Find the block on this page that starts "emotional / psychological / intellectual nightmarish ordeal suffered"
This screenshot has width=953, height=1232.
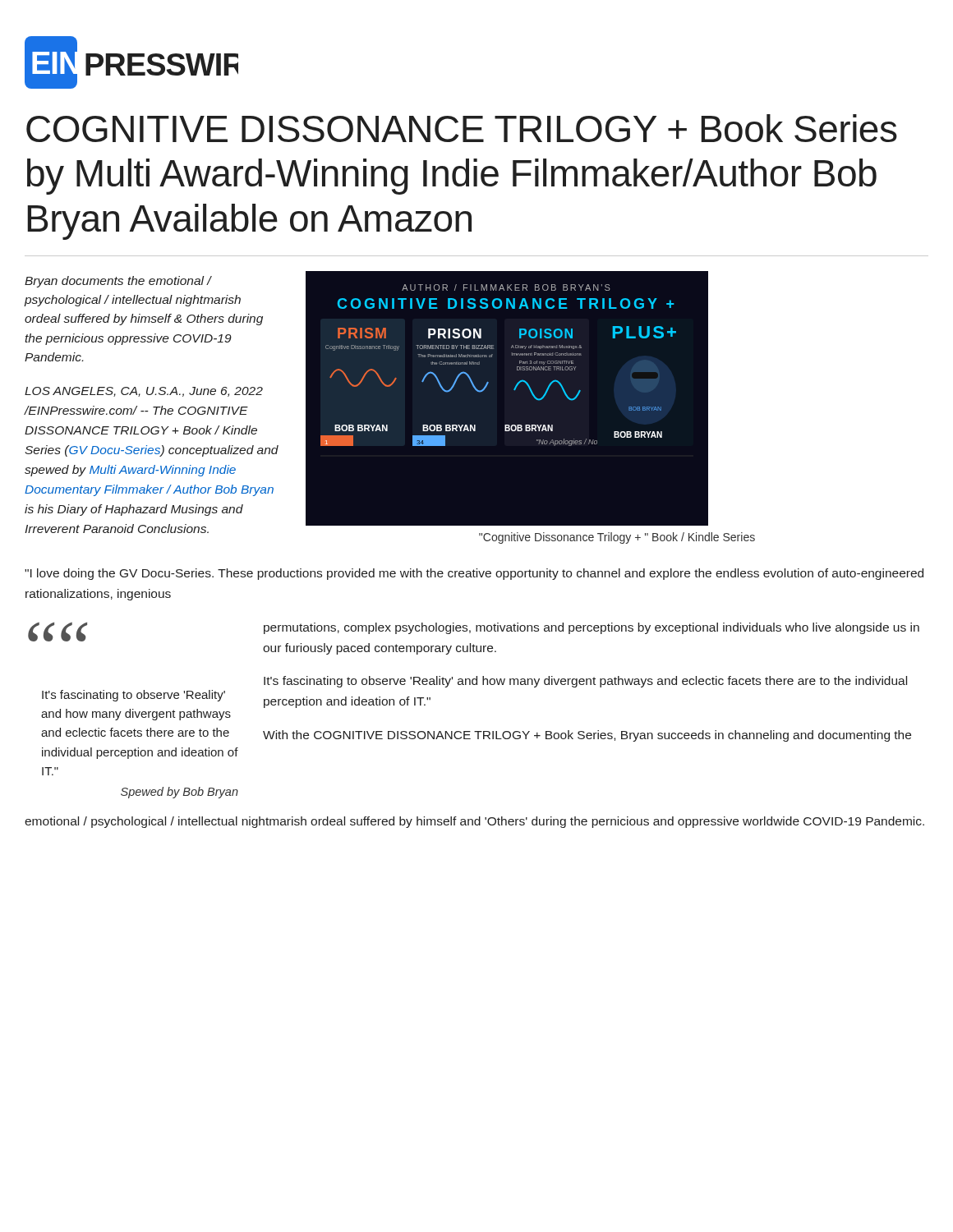point(476,822)
